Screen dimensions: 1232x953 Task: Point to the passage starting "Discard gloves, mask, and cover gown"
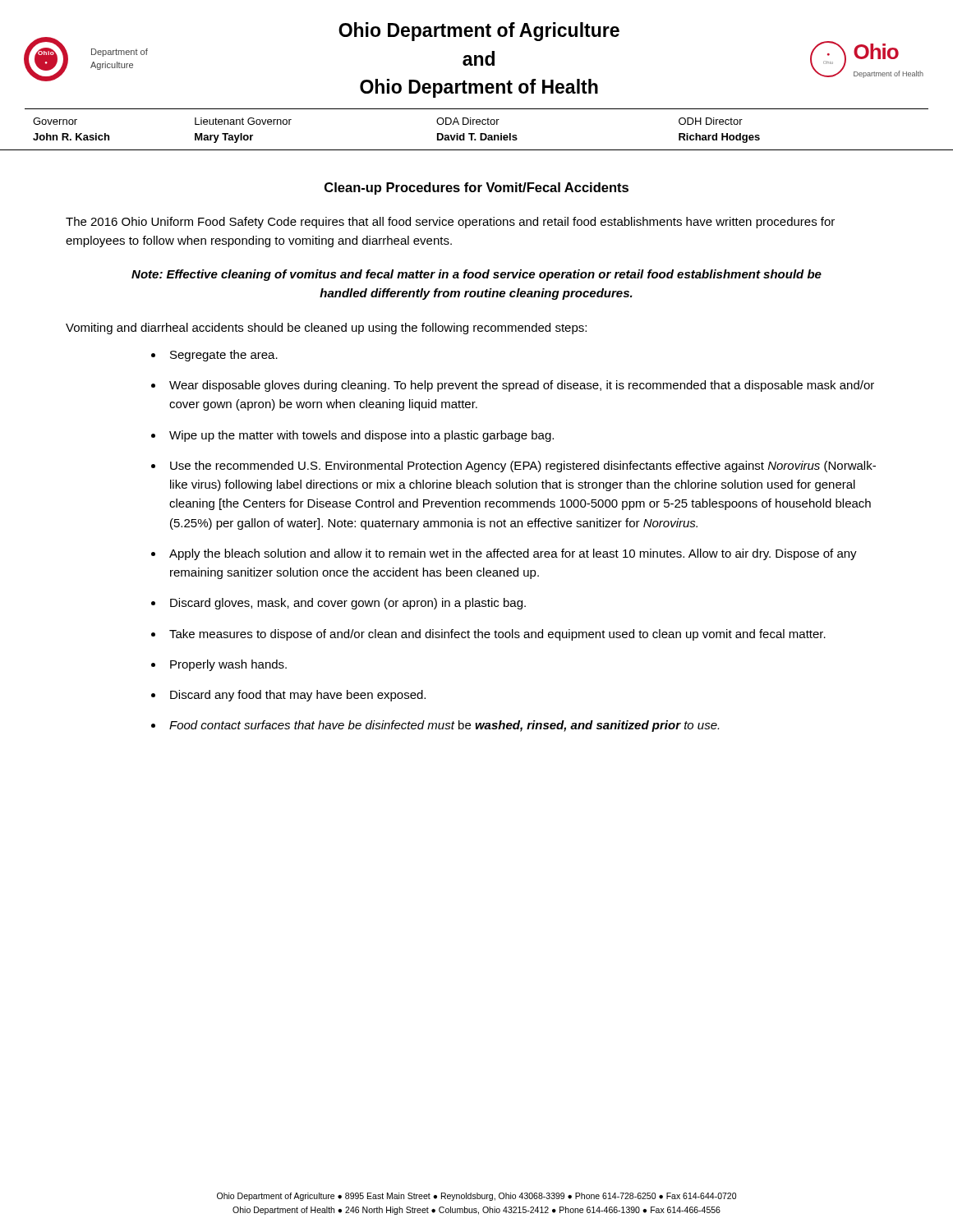[348, 603]
